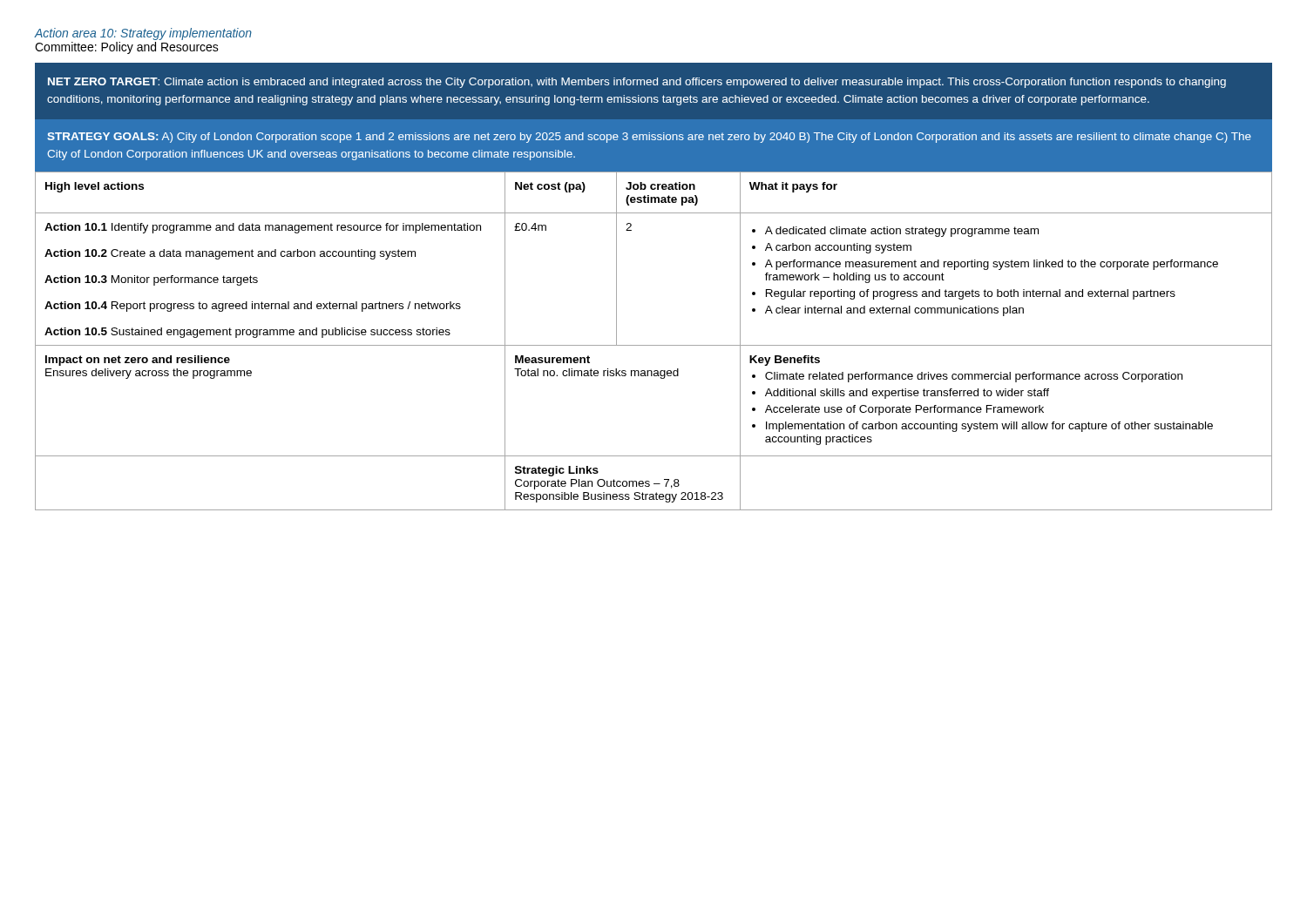Click a table
The width and height of the screenshot is (1307, 924).
[x=654, y=341]
